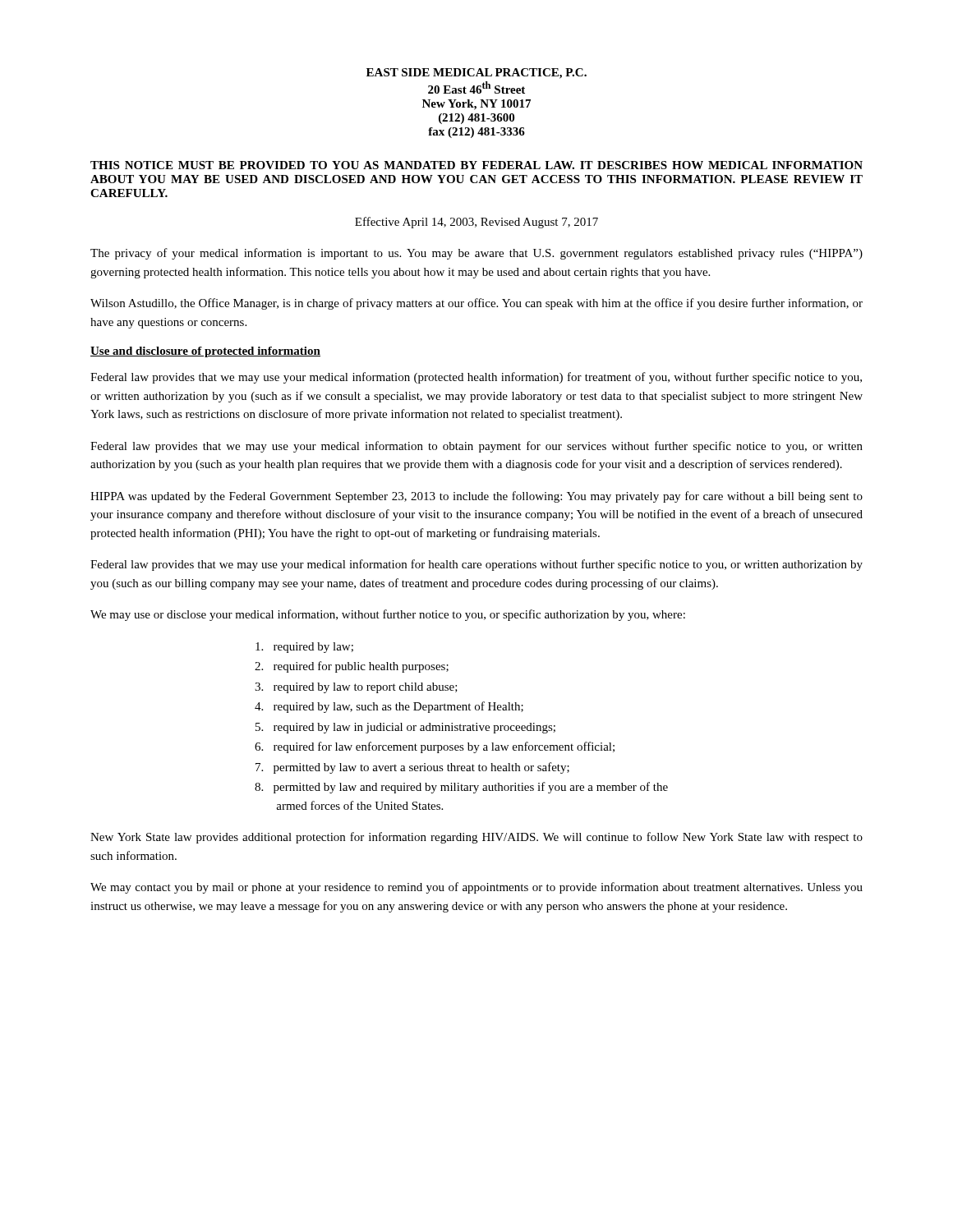Viewport: 953px width, 1232px height.
Task: Point to the block beginning "3. required by law to"
Action: click(x=356, y=686)
